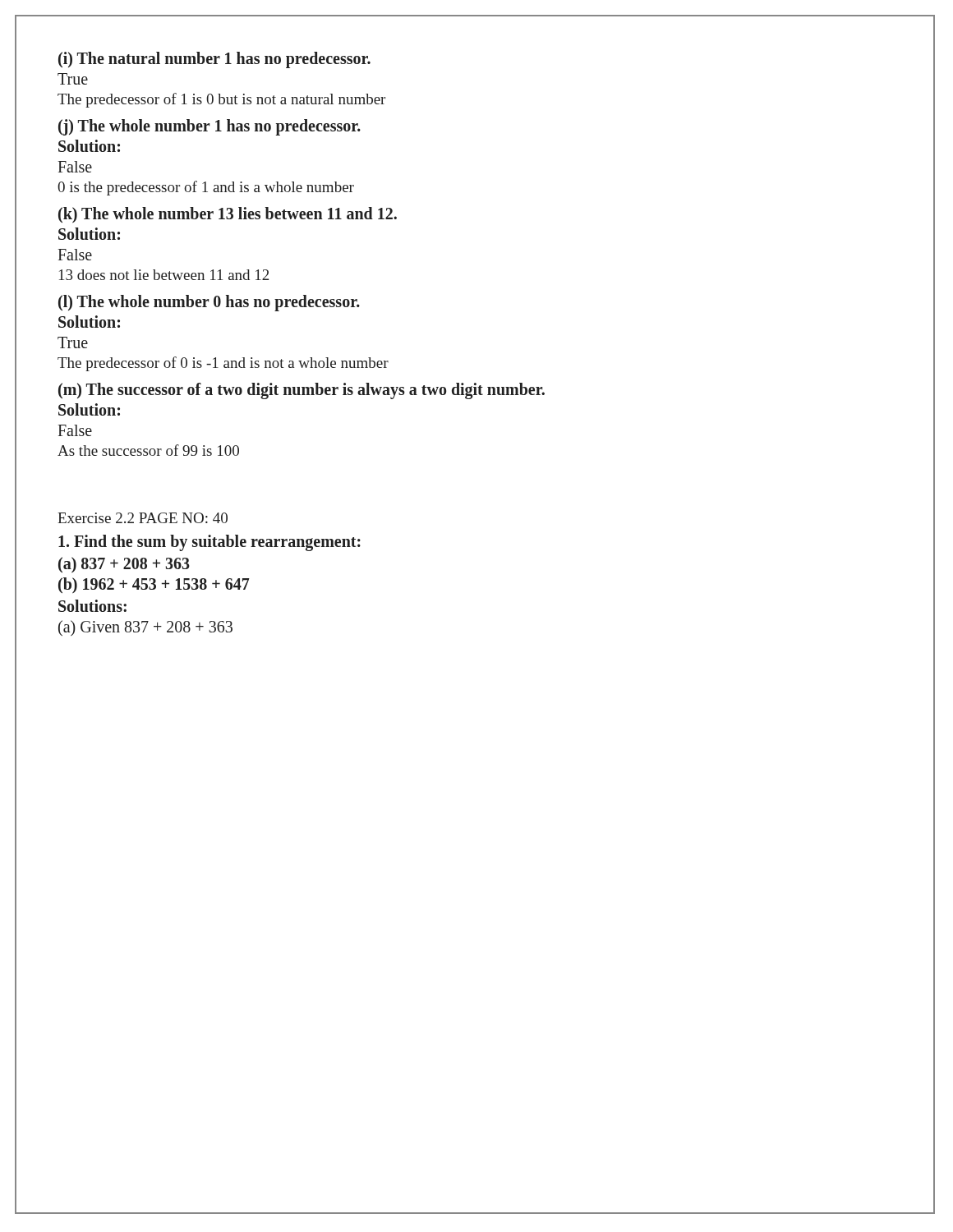Point to the passage starting "Exercise 2.2 PAGE NO: 40"

pos(143,518)
